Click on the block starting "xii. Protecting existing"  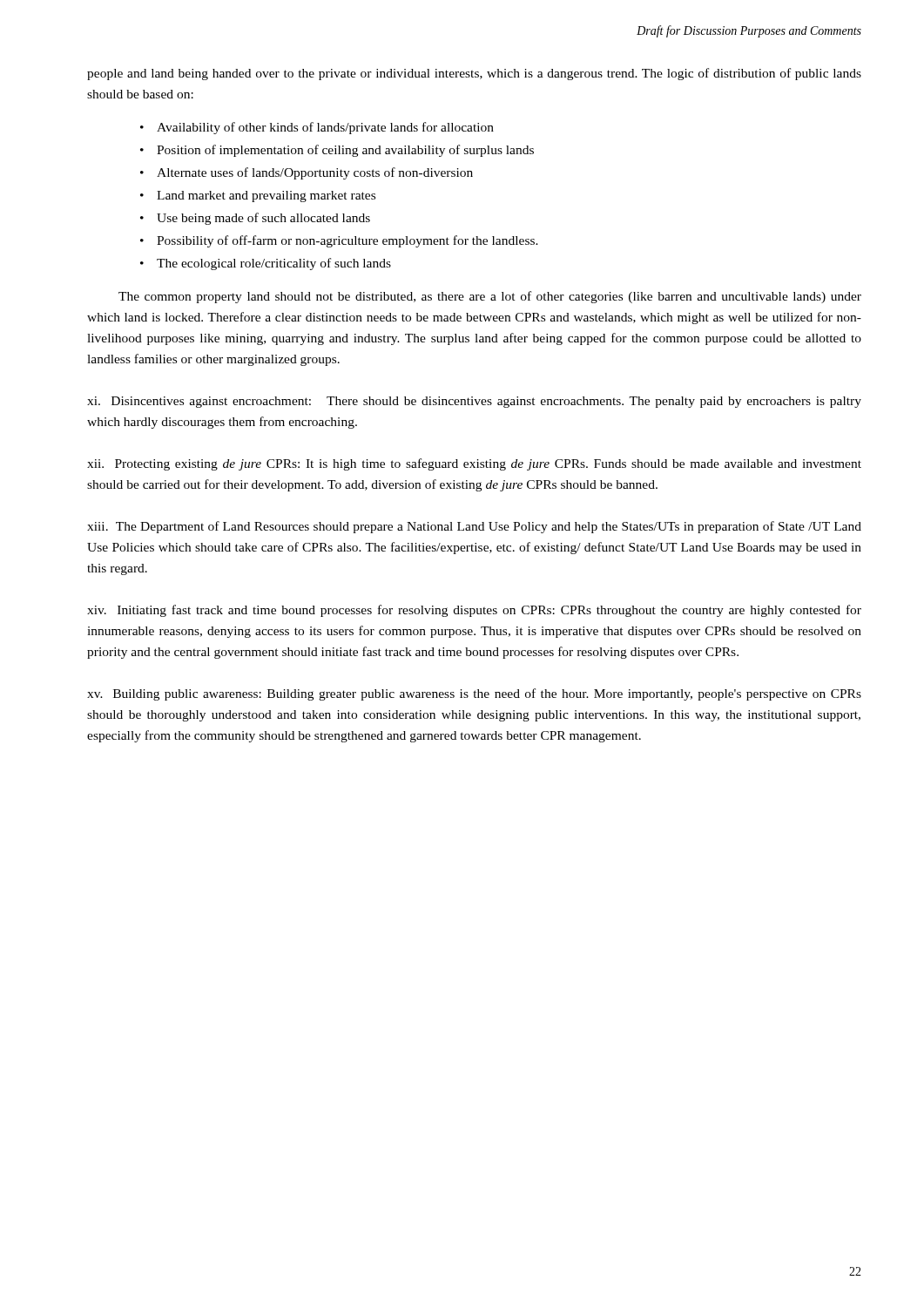coord(474,474)
